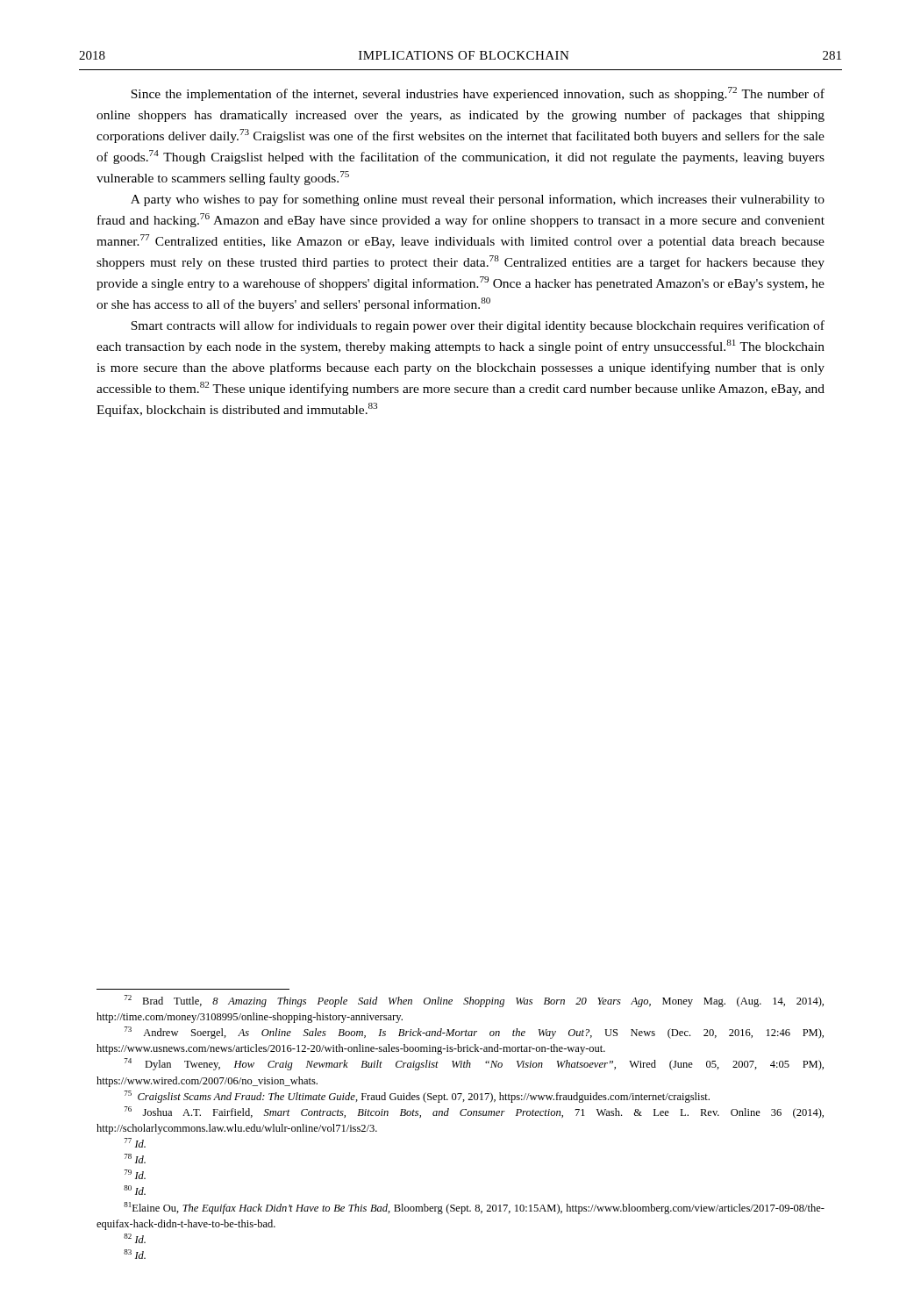This screenshot has height=1316, width=921.
Task: Select the footnote that says "77 Id."
Action: (x=135, y=1143)
